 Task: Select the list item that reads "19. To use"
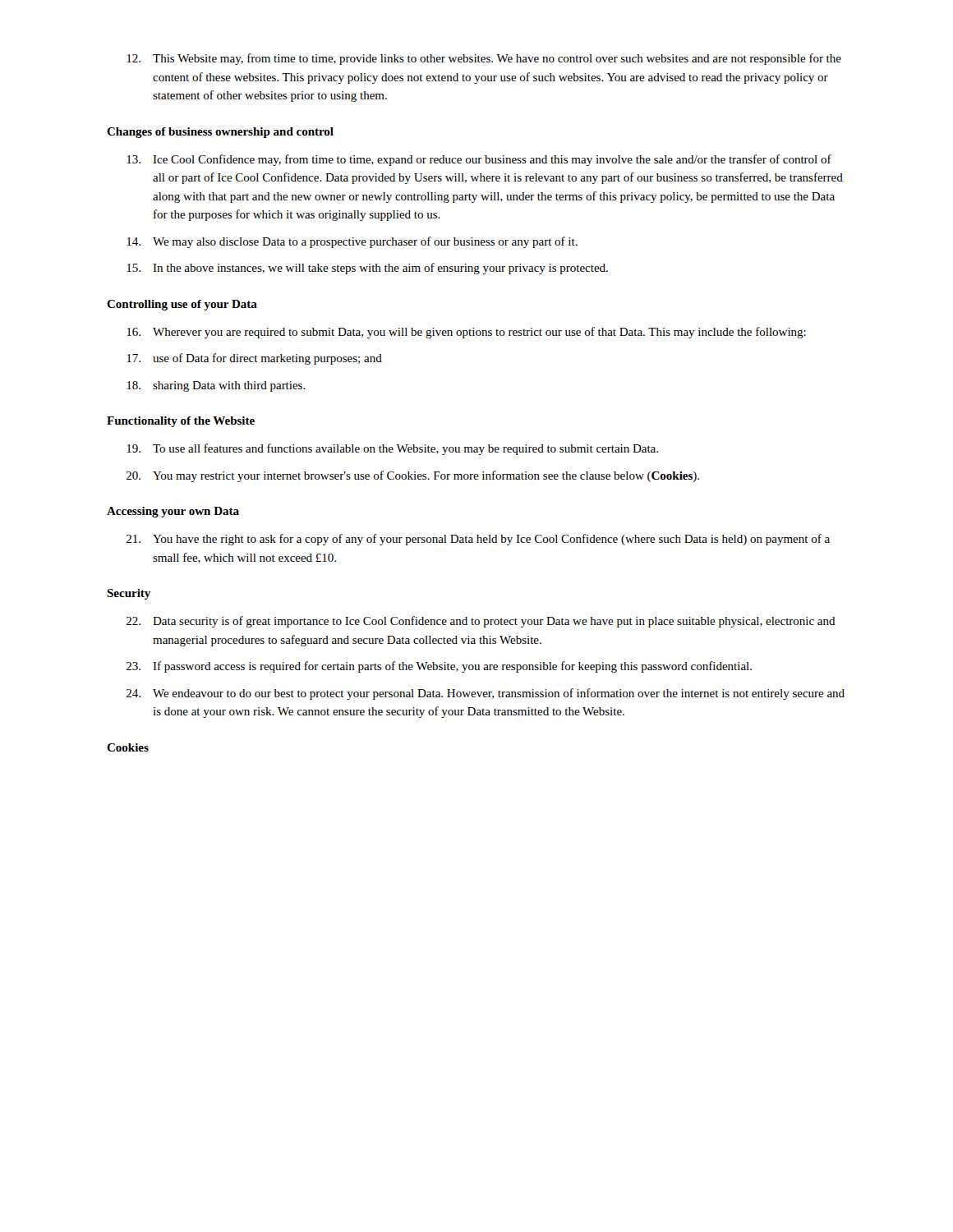click(x=476, y=449)
